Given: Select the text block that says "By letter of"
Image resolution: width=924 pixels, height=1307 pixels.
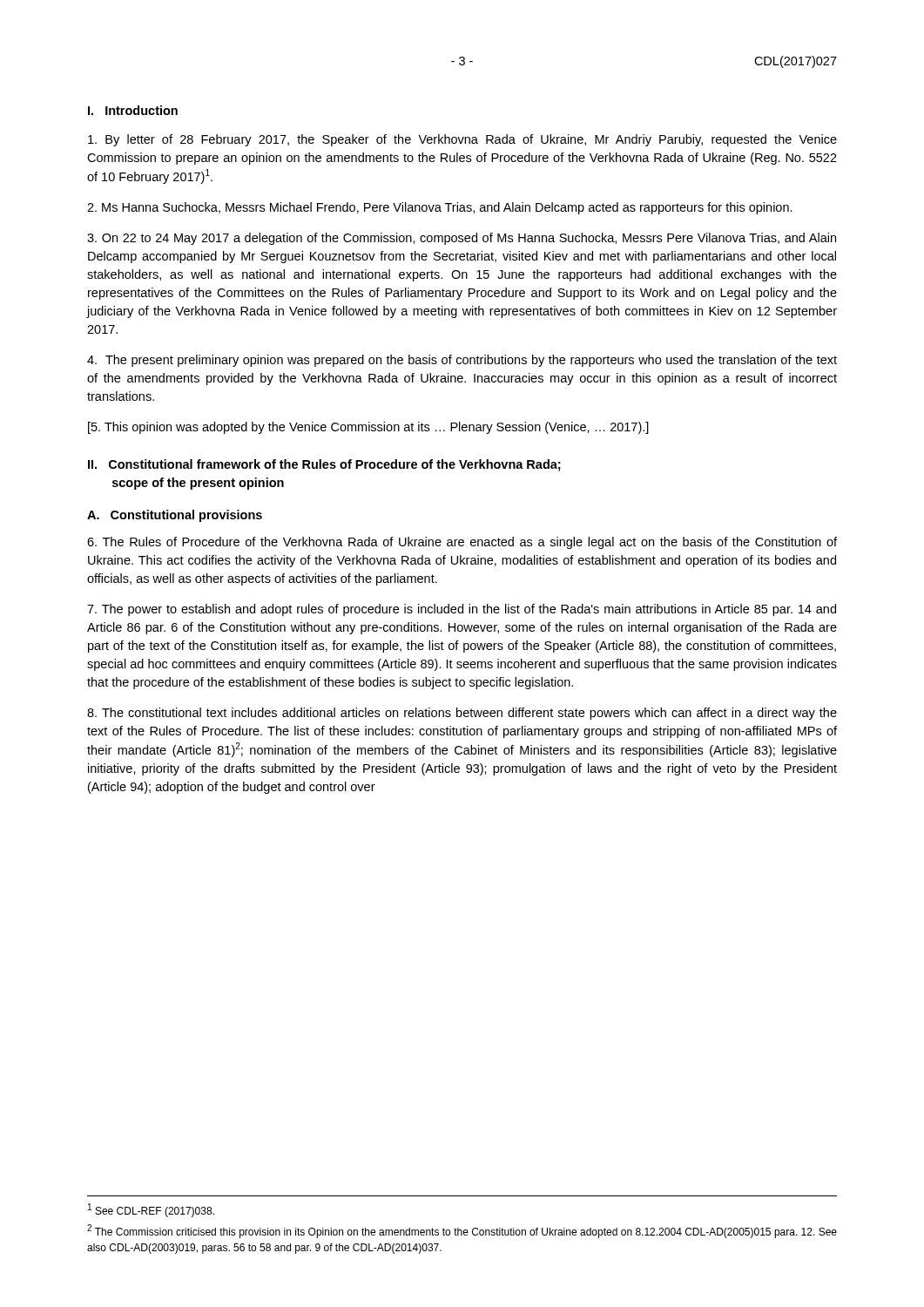Looking at the screenshot, I should (x=462, y=158).
